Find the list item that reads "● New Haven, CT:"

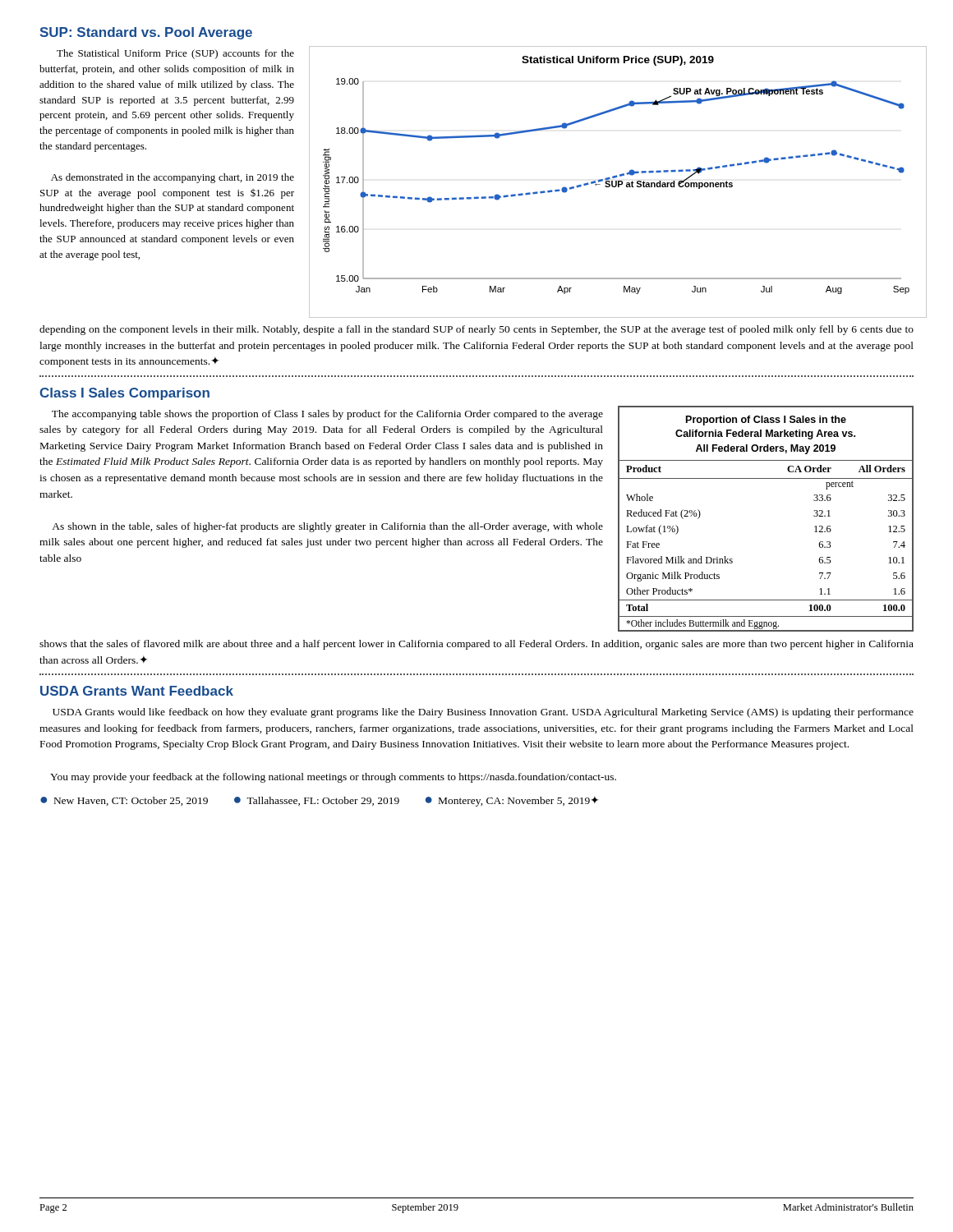click(x=124, y=800)
